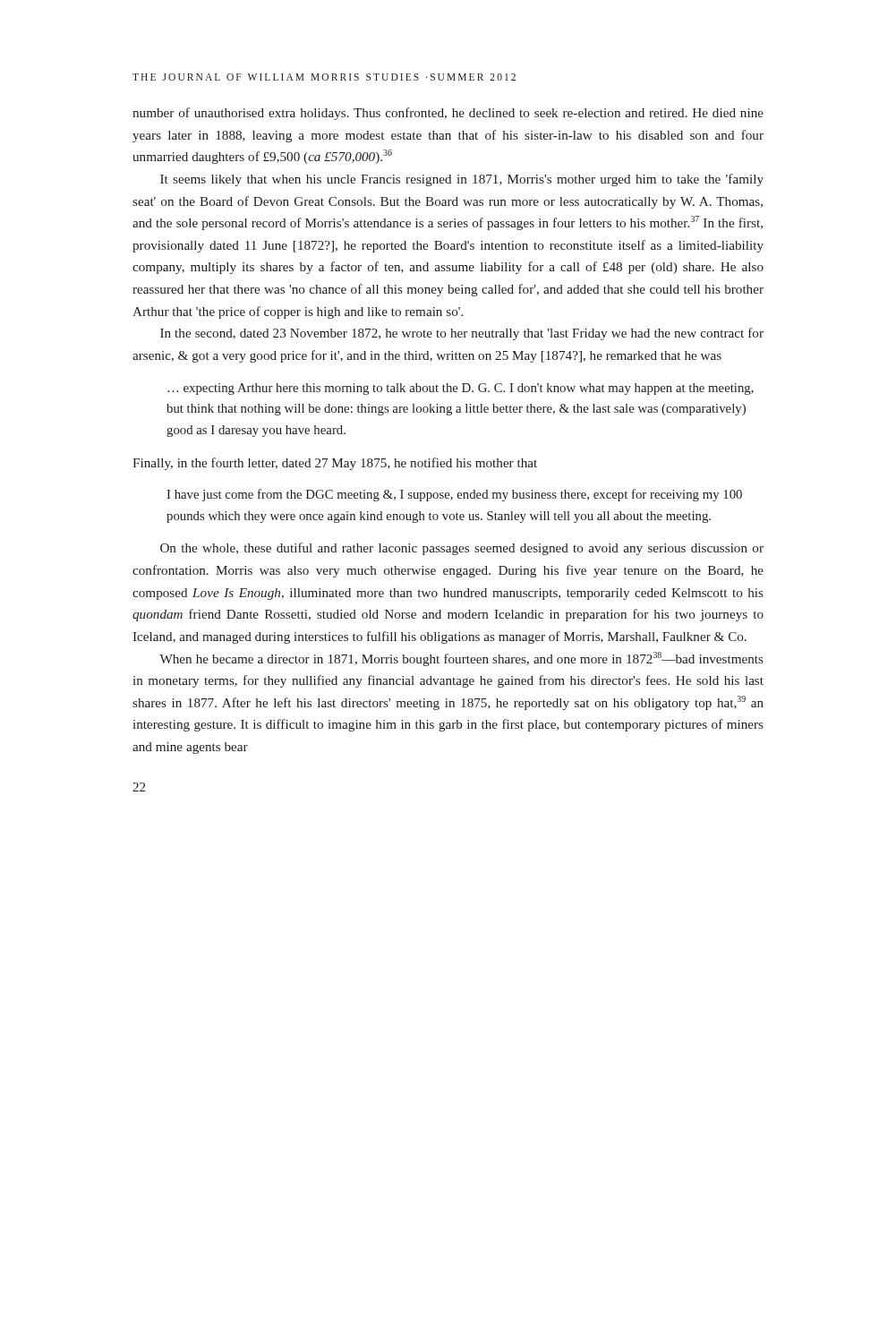Screen dimensions: 1343x896
Task: Navigate to the passage starting "In the second, dated 23 November 1872, he"
Action: [448, 345]
